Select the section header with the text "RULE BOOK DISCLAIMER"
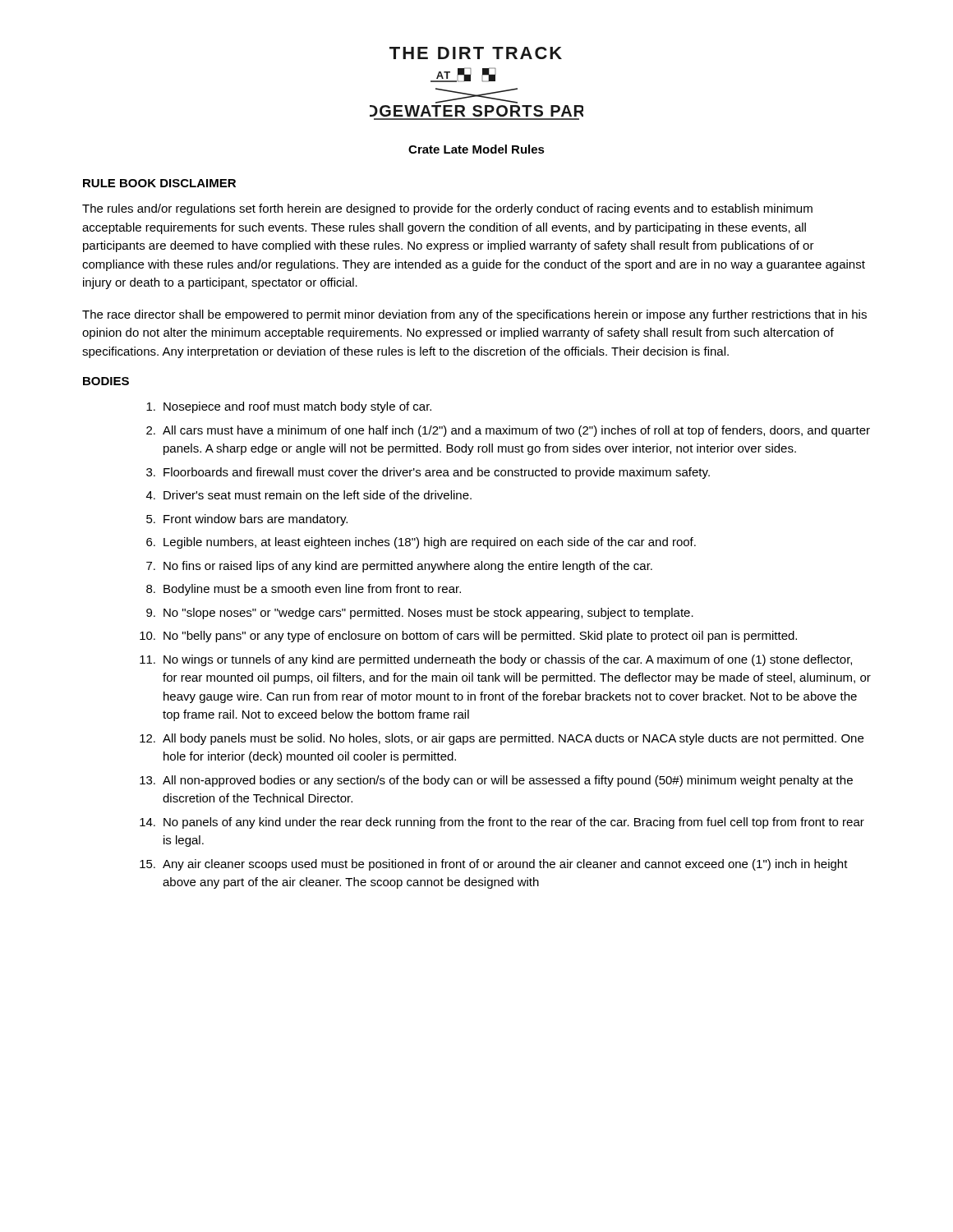 pos(159,183)
